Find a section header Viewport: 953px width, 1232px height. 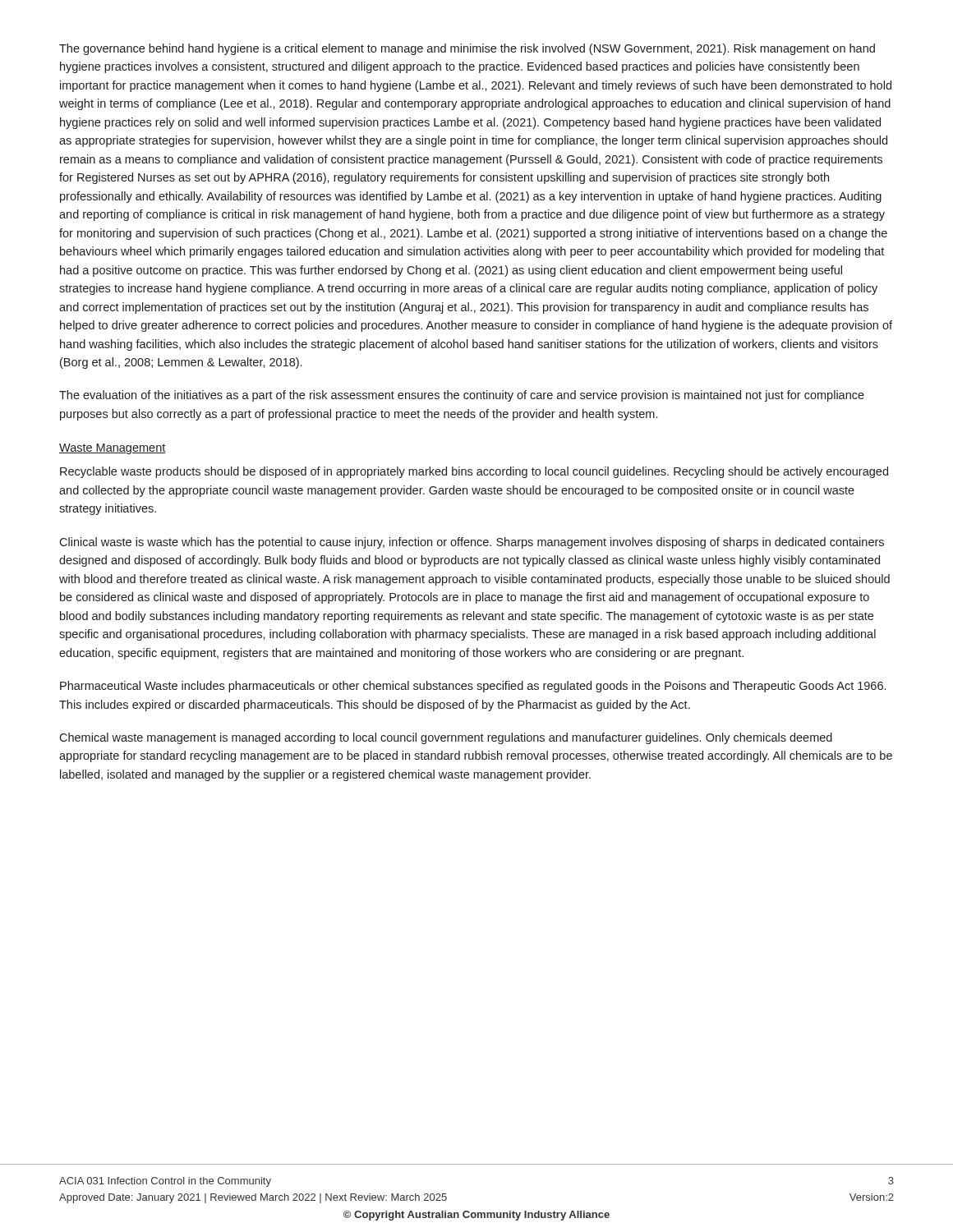tap(112, 448)
